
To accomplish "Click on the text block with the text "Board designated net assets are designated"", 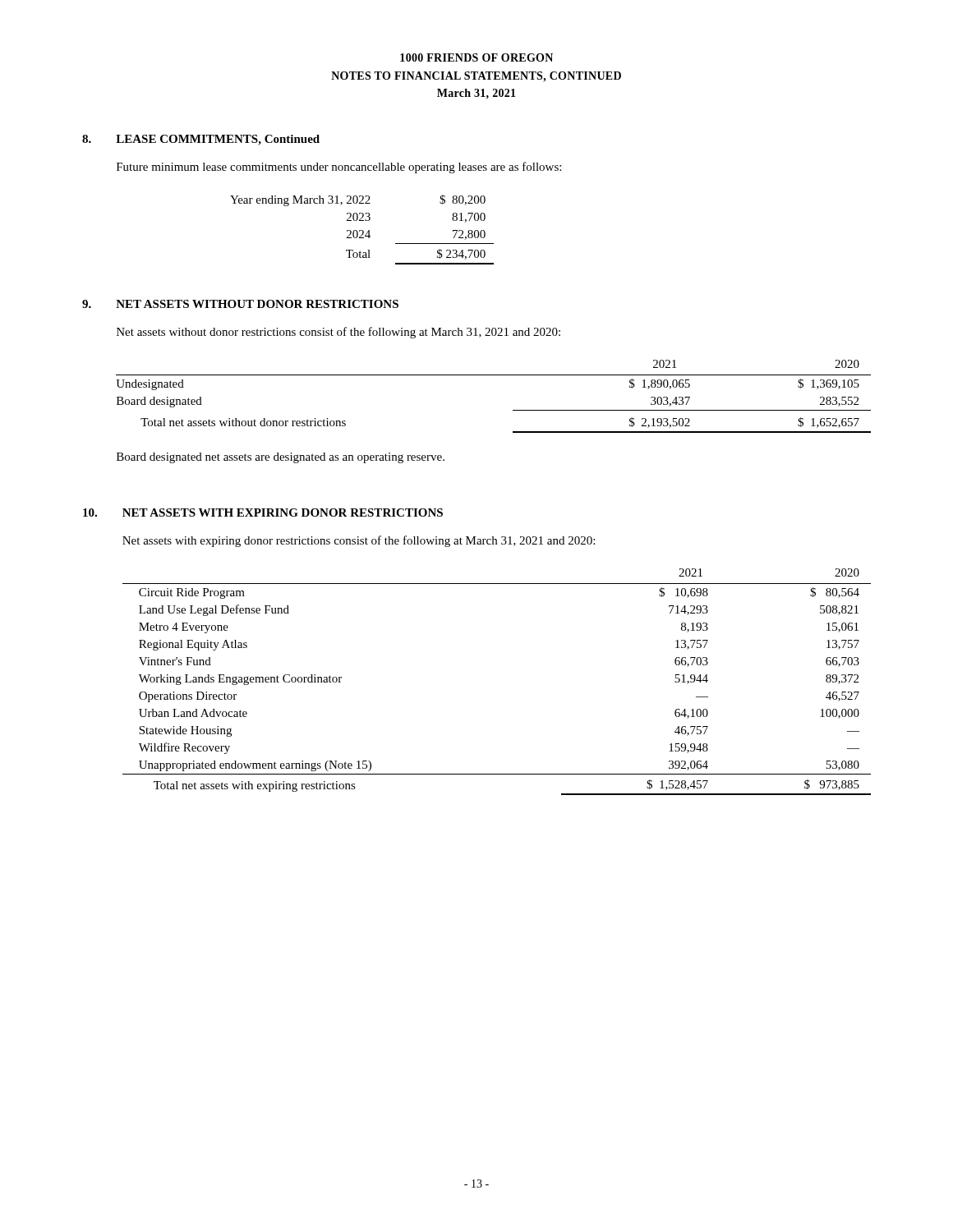I will tap(281, 457).
